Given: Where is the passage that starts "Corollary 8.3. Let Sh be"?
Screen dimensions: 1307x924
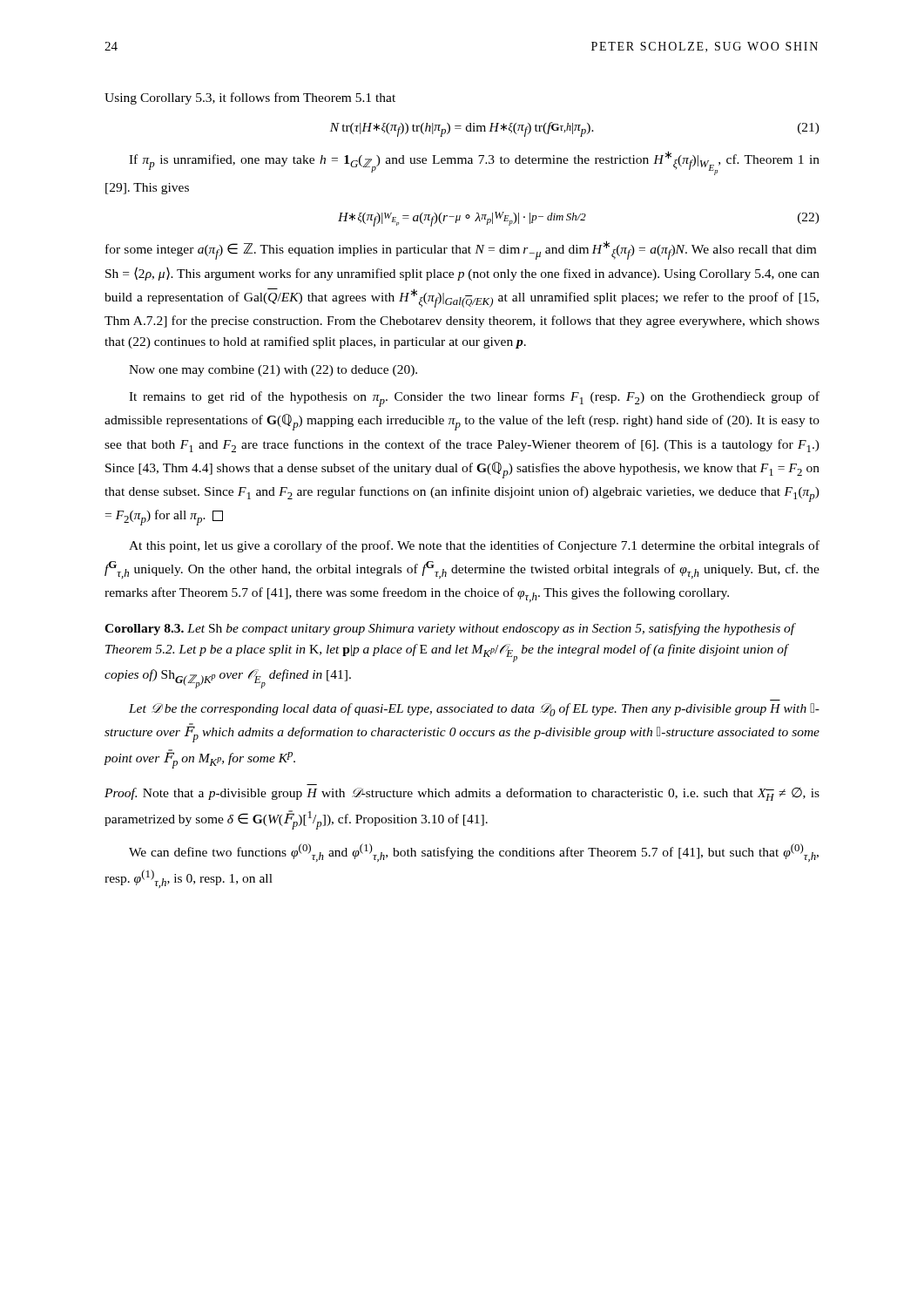Looking at the screenshot, I should pos(449,654).
